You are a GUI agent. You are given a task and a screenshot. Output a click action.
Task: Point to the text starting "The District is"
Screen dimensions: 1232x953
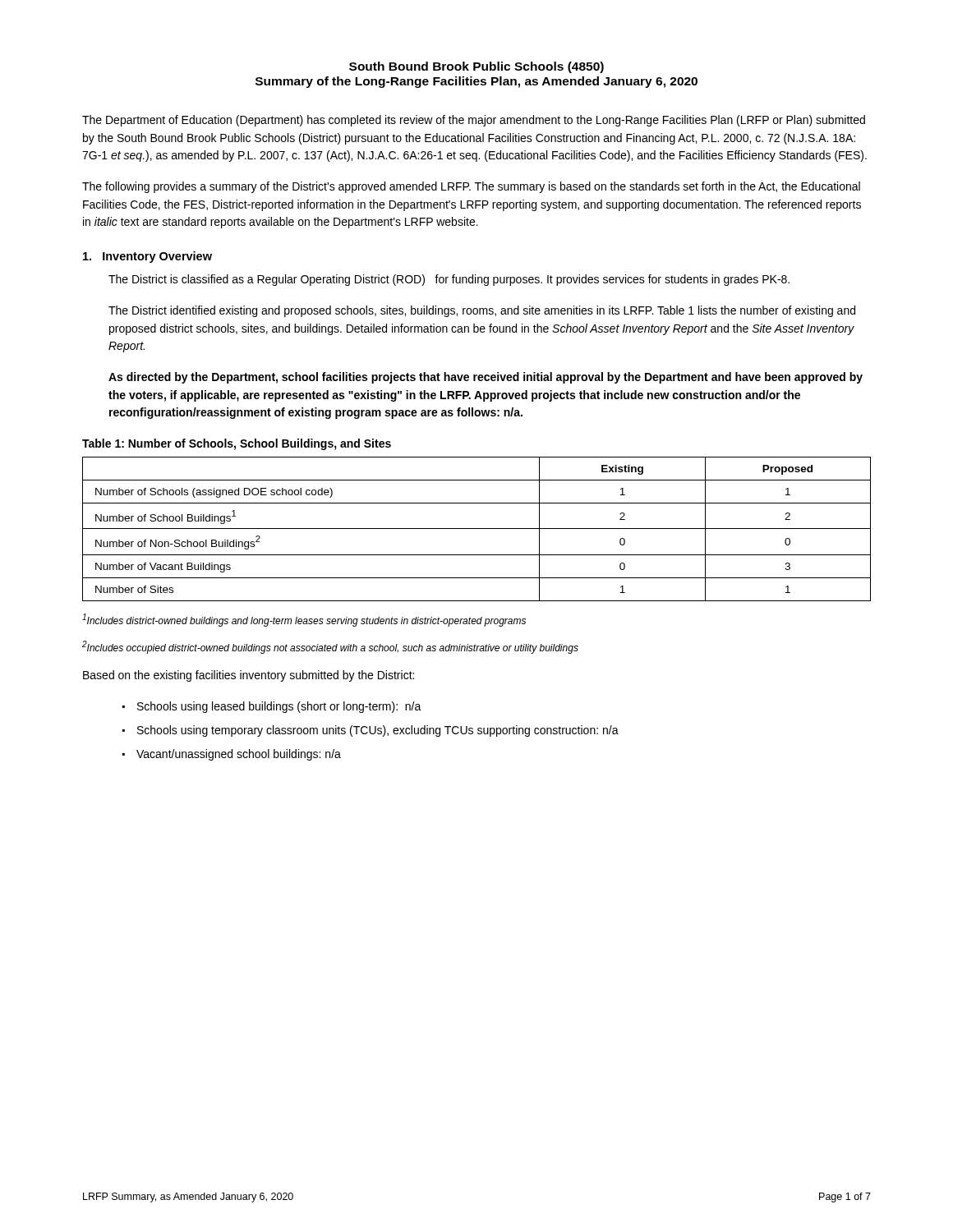coord(449,279)
